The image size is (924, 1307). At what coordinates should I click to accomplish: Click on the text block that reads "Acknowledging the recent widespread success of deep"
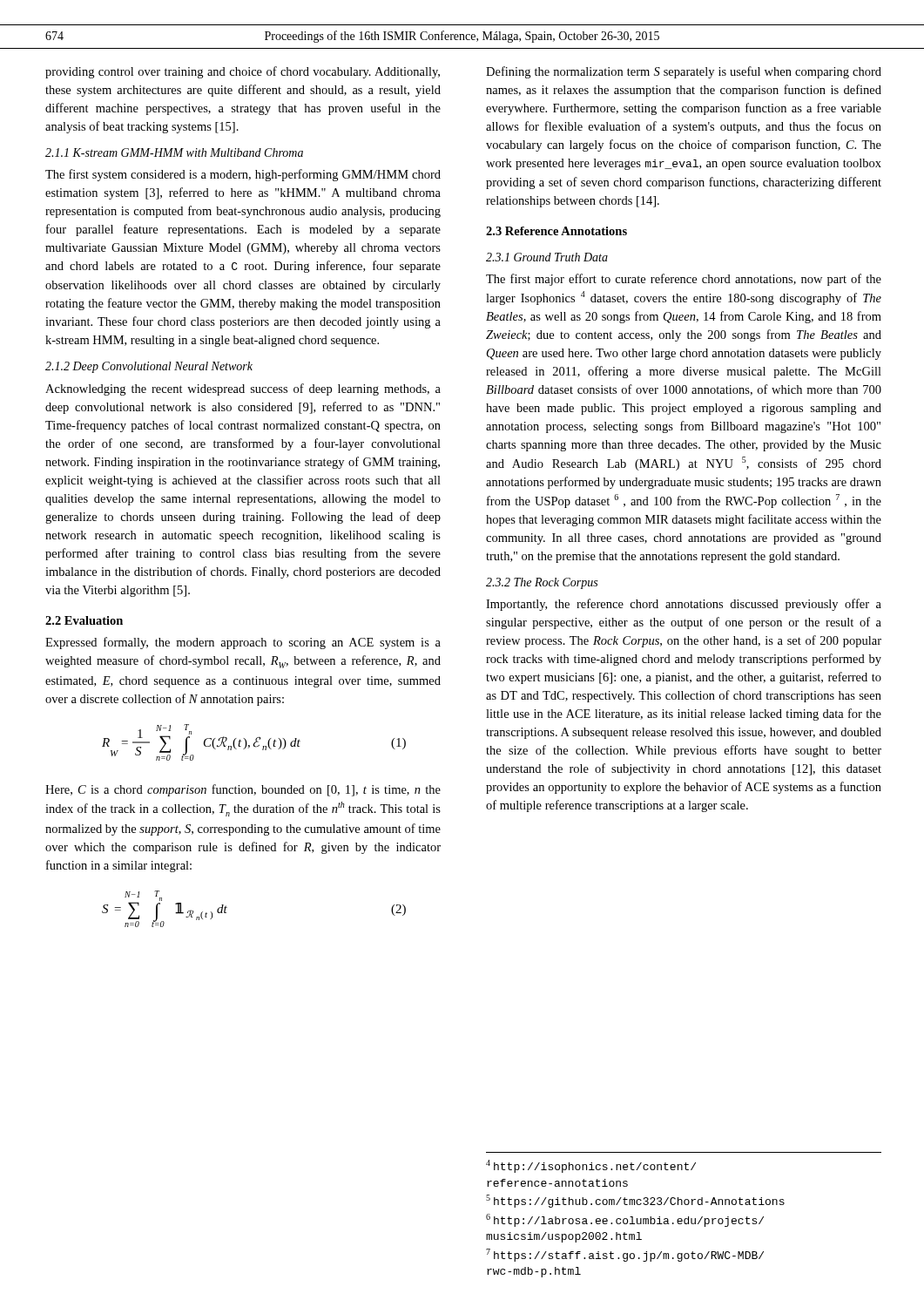point(243,489)
